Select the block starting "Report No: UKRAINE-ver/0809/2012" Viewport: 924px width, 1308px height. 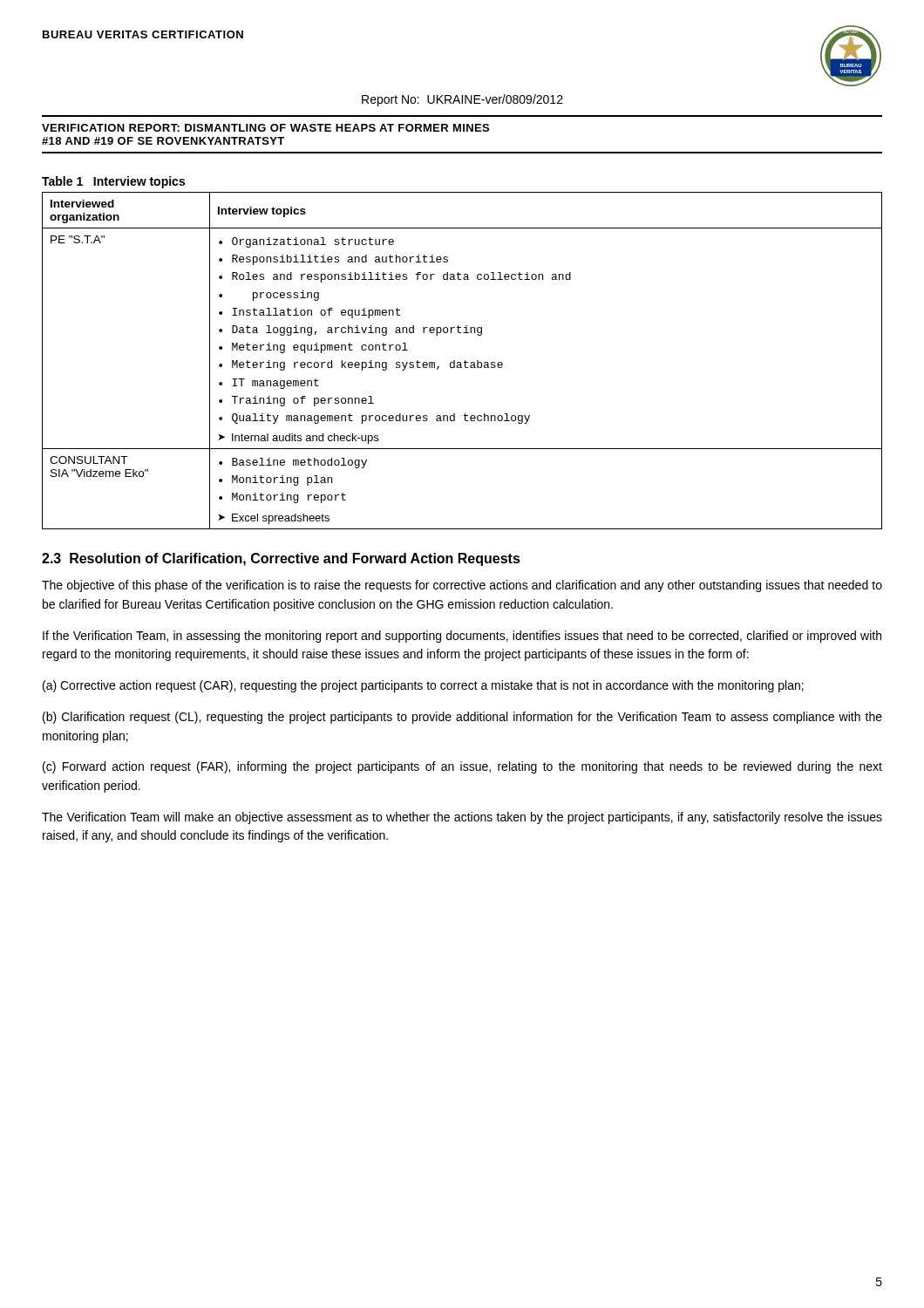point(462,99)
